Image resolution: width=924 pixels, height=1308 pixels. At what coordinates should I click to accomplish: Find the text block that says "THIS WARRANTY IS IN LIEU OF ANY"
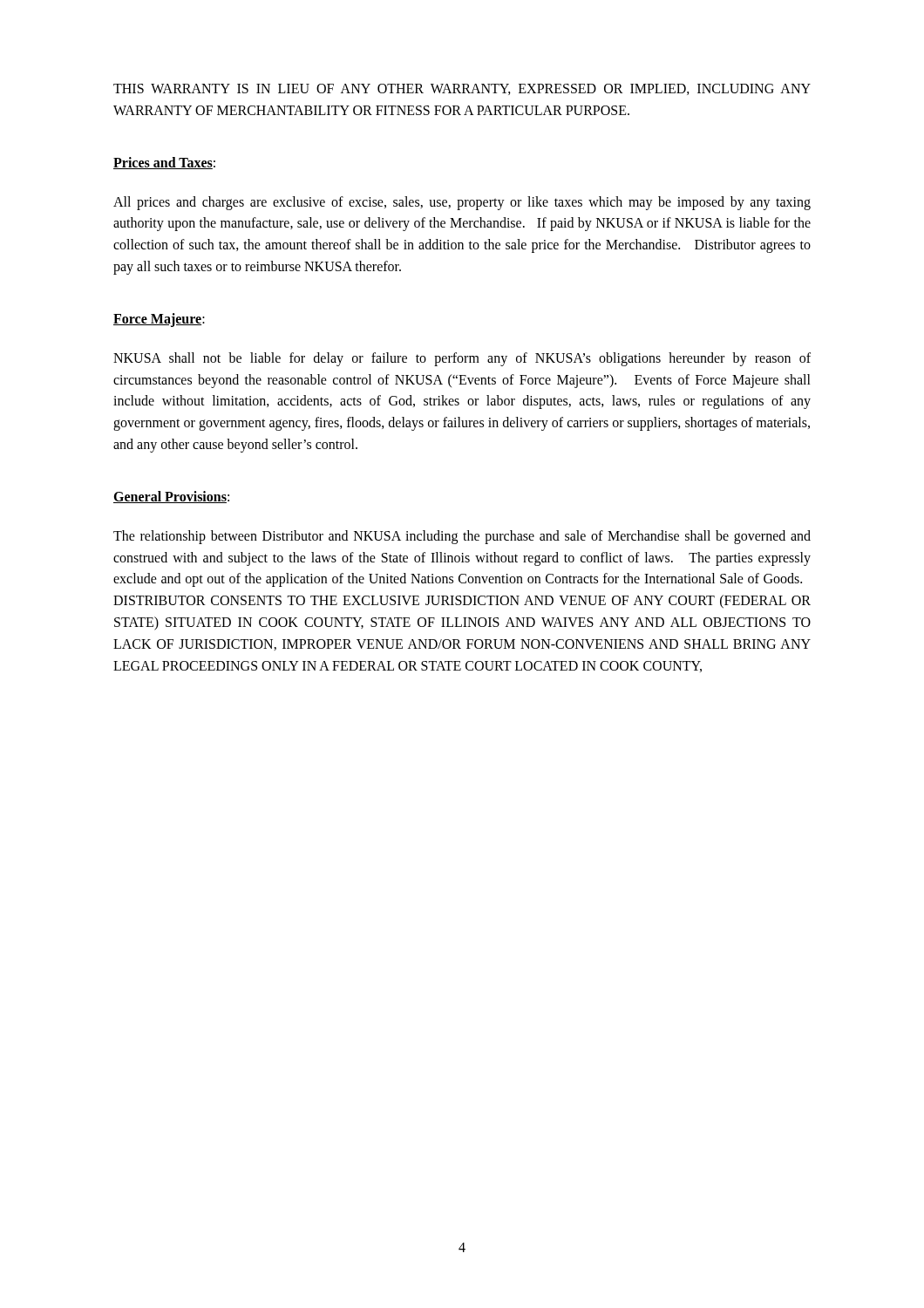(462, 99)
